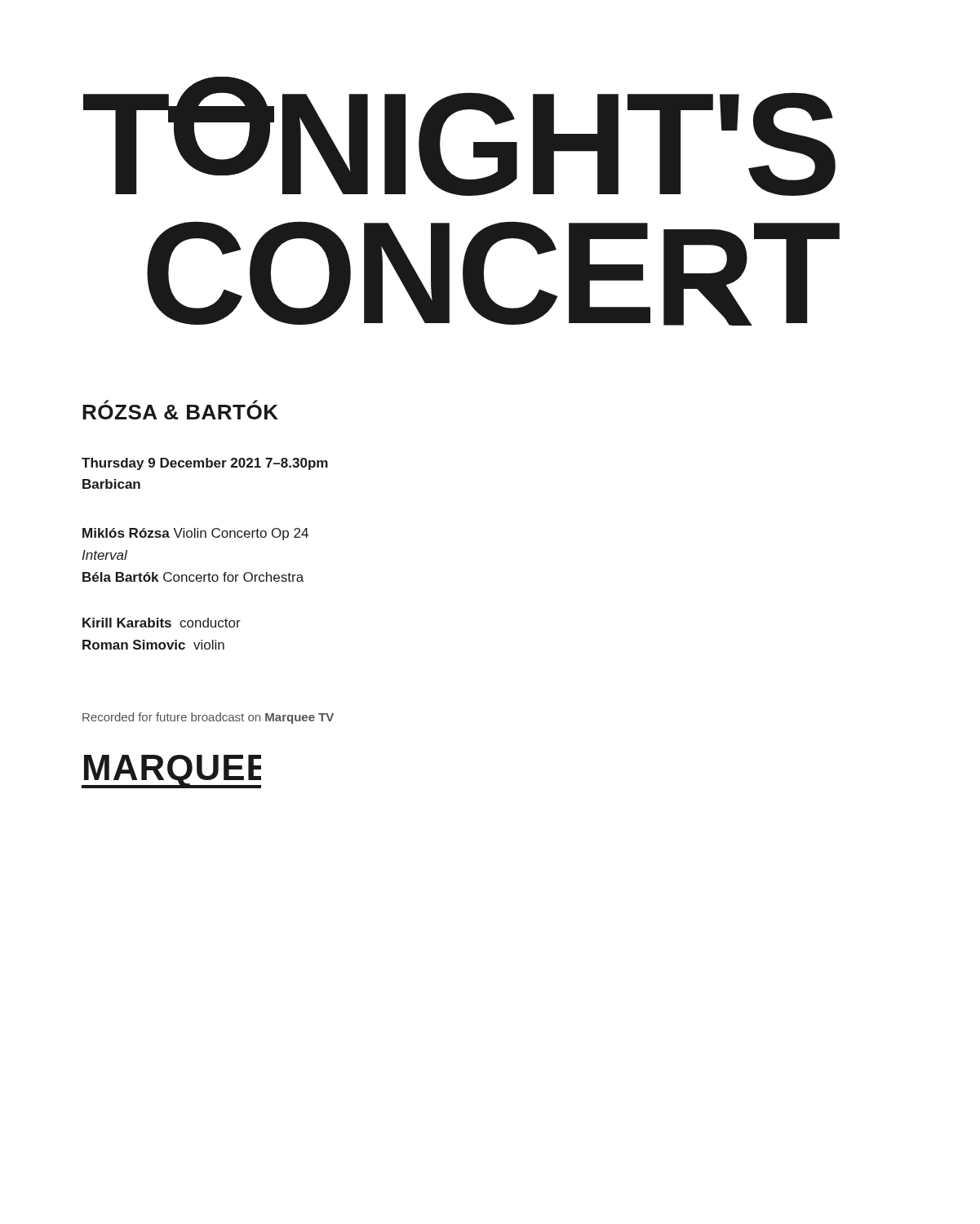Find the text starting "Kirill Karabits conductor Roman Simovic violin"

click(x=161, y=634)
